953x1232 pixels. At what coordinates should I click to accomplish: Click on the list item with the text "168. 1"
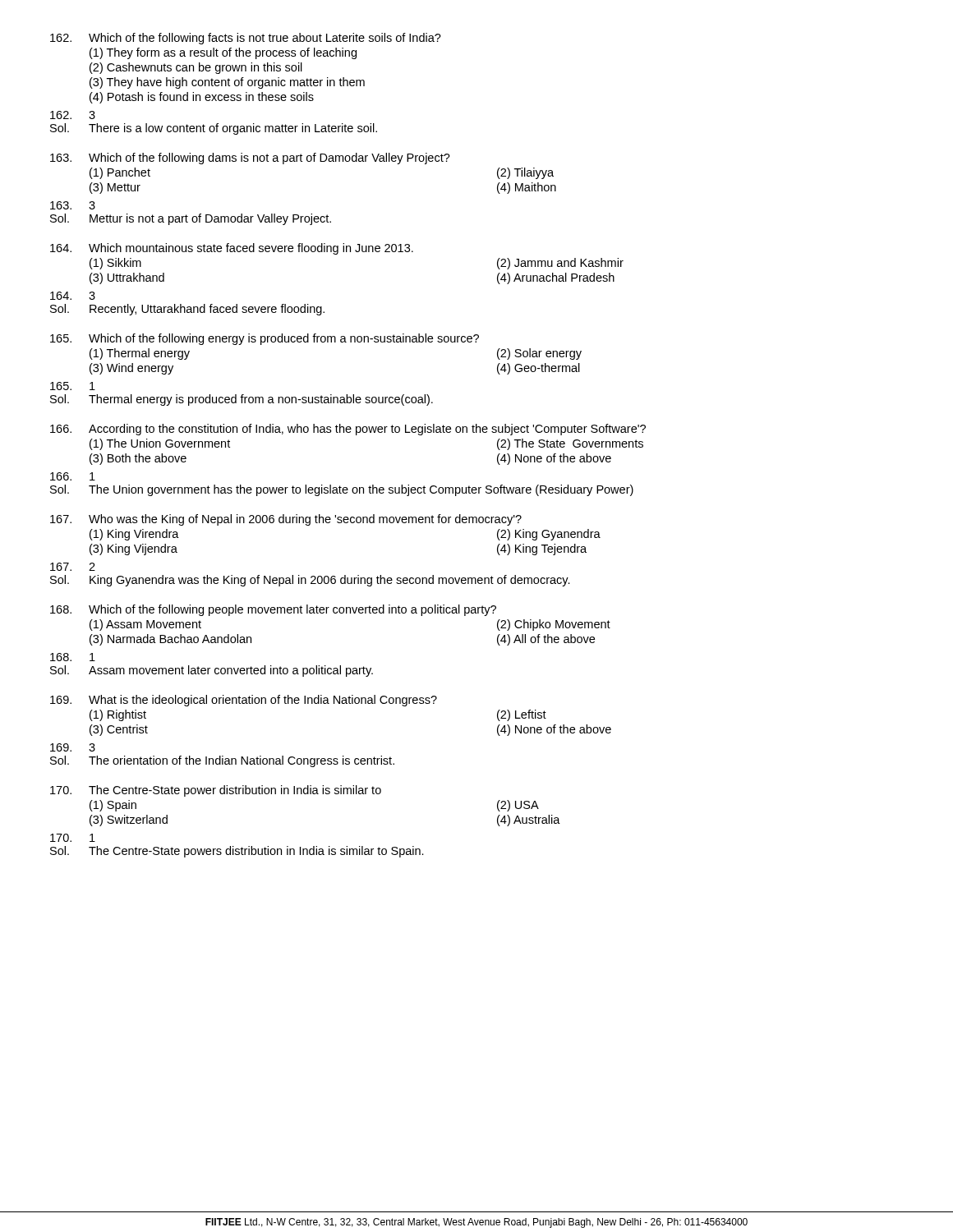(73, 657)
